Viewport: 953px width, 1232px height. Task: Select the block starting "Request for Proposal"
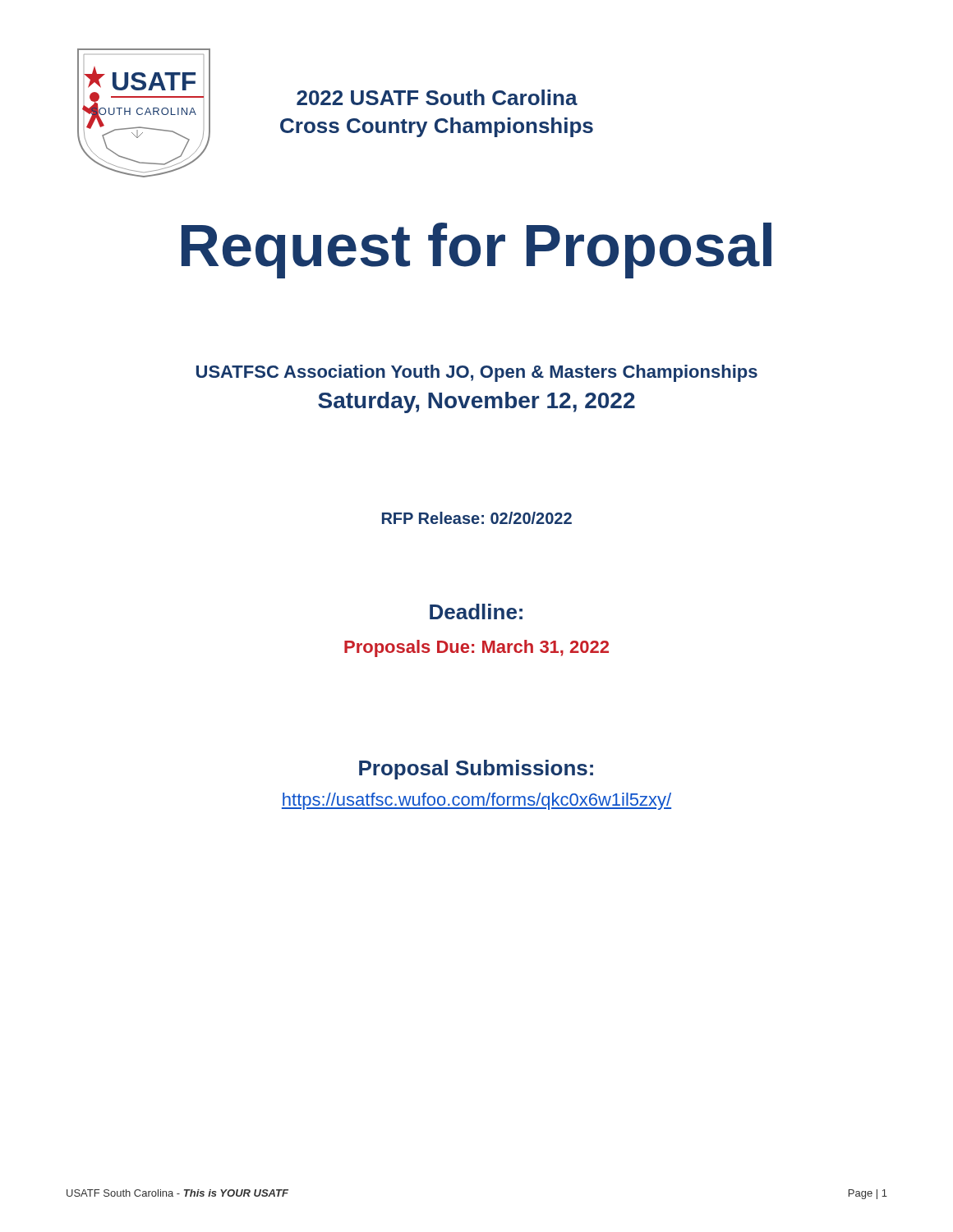(476, 246)
